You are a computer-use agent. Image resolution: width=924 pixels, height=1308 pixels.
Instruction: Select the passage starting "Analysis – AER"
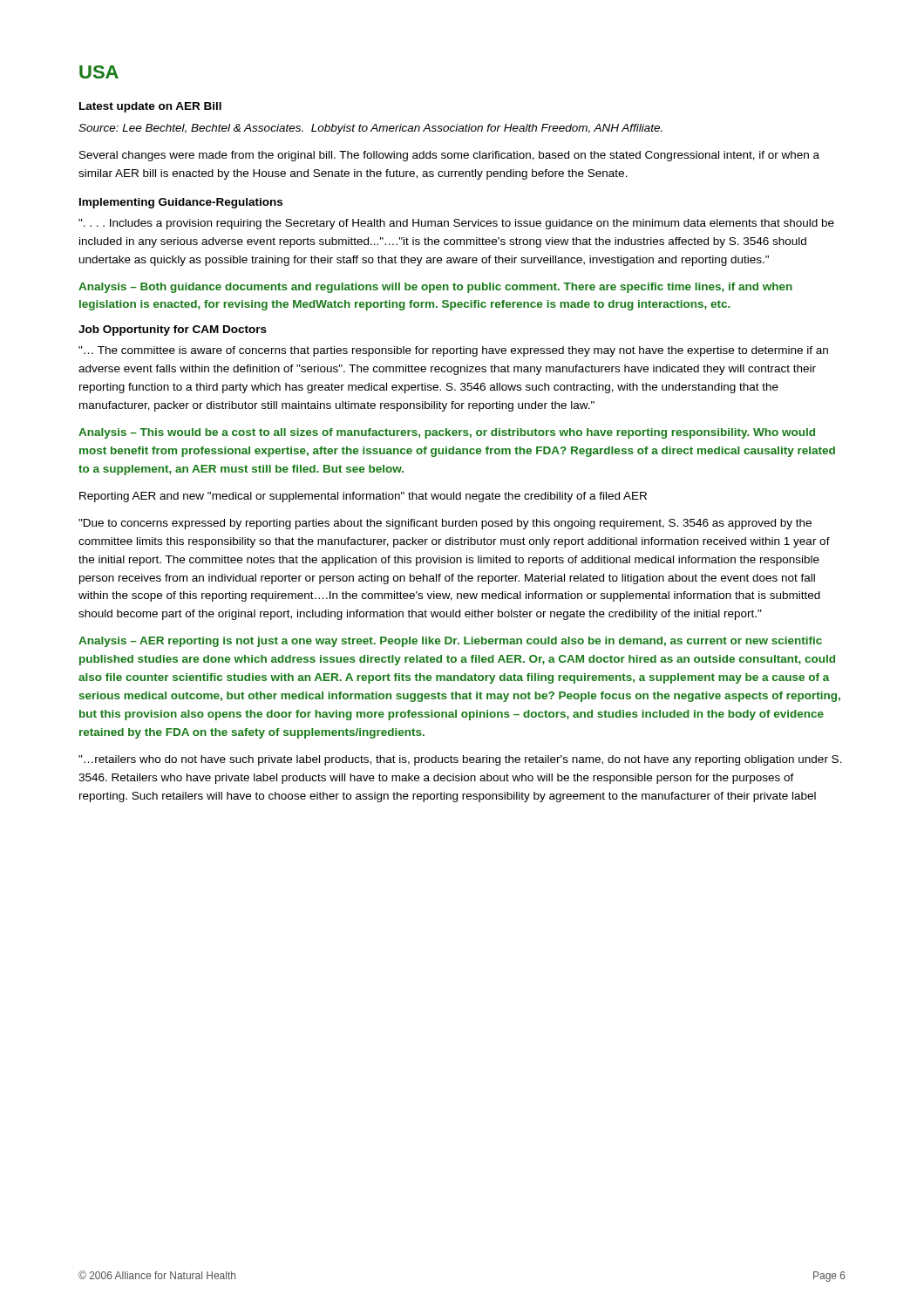tap(460, 686)
